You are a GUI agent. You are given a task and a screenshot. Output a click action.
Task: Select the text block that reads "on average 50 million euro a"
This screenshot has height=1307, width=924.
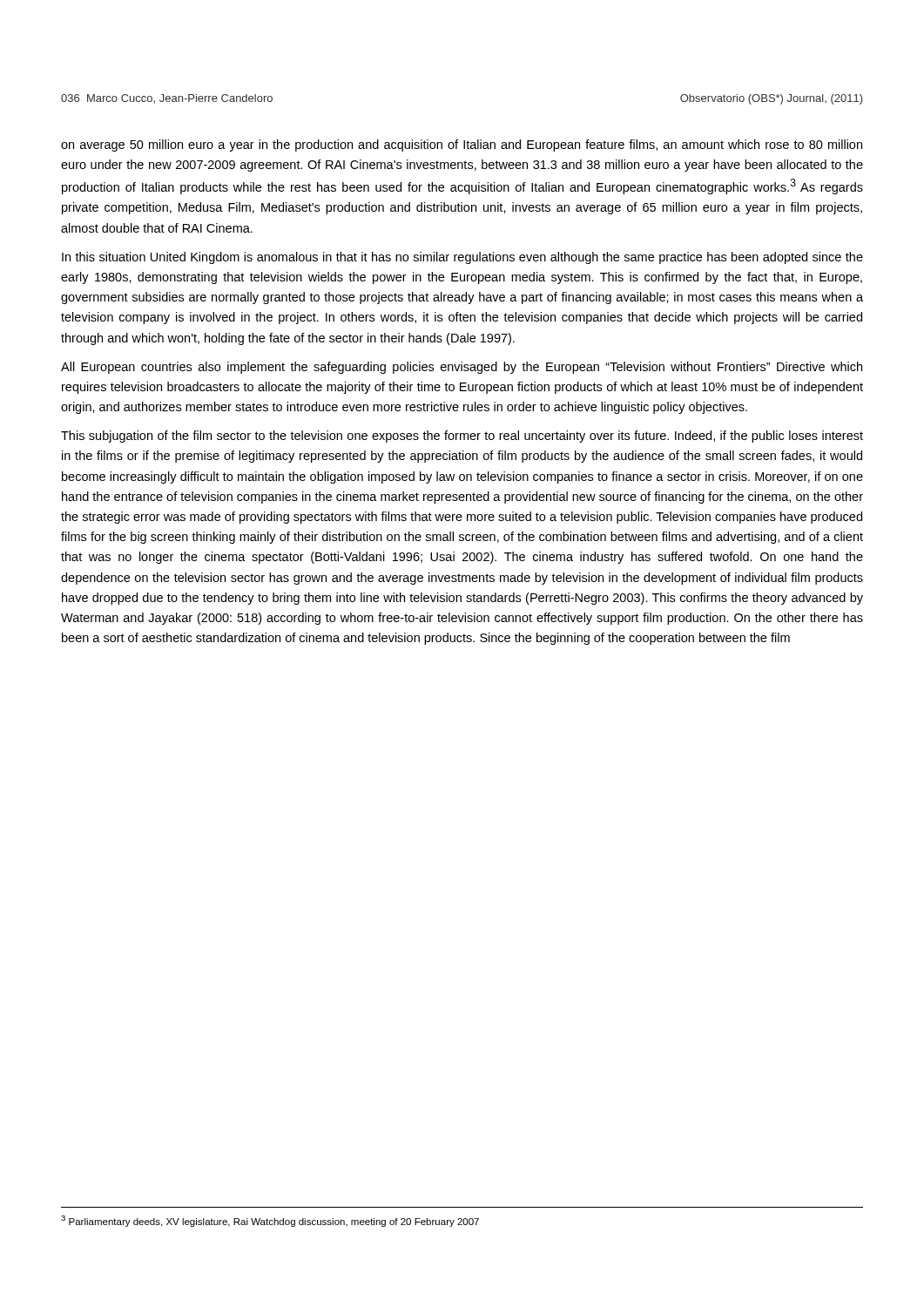tap(462, 186)
